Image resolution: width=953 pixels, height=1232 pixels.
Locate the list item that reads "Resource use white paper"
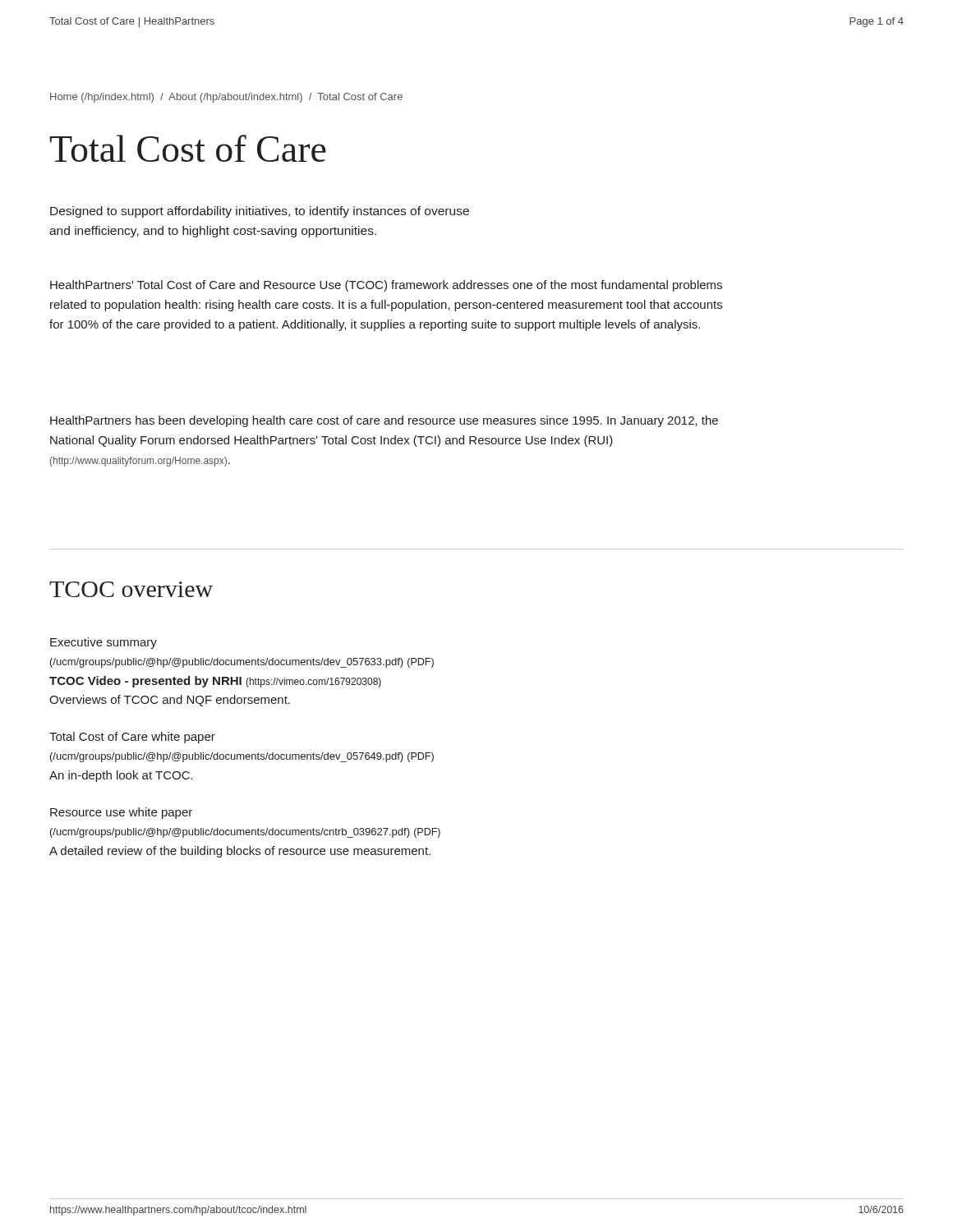click(245, 831)
